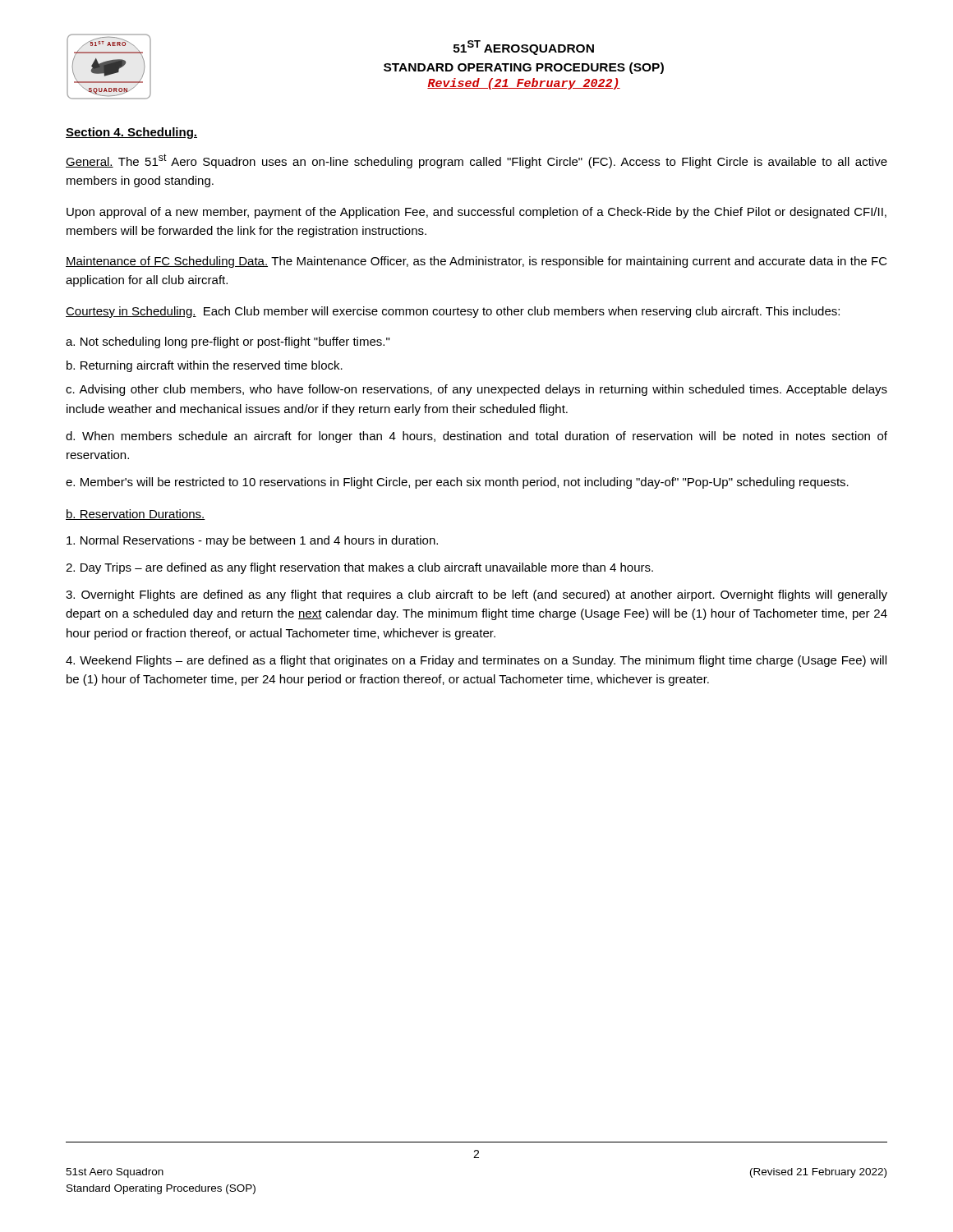
Task: Find the block starting "General. The 51st Aero Squadron uses an on-line"
Action: pyautogui.click(x=476, y=170)
